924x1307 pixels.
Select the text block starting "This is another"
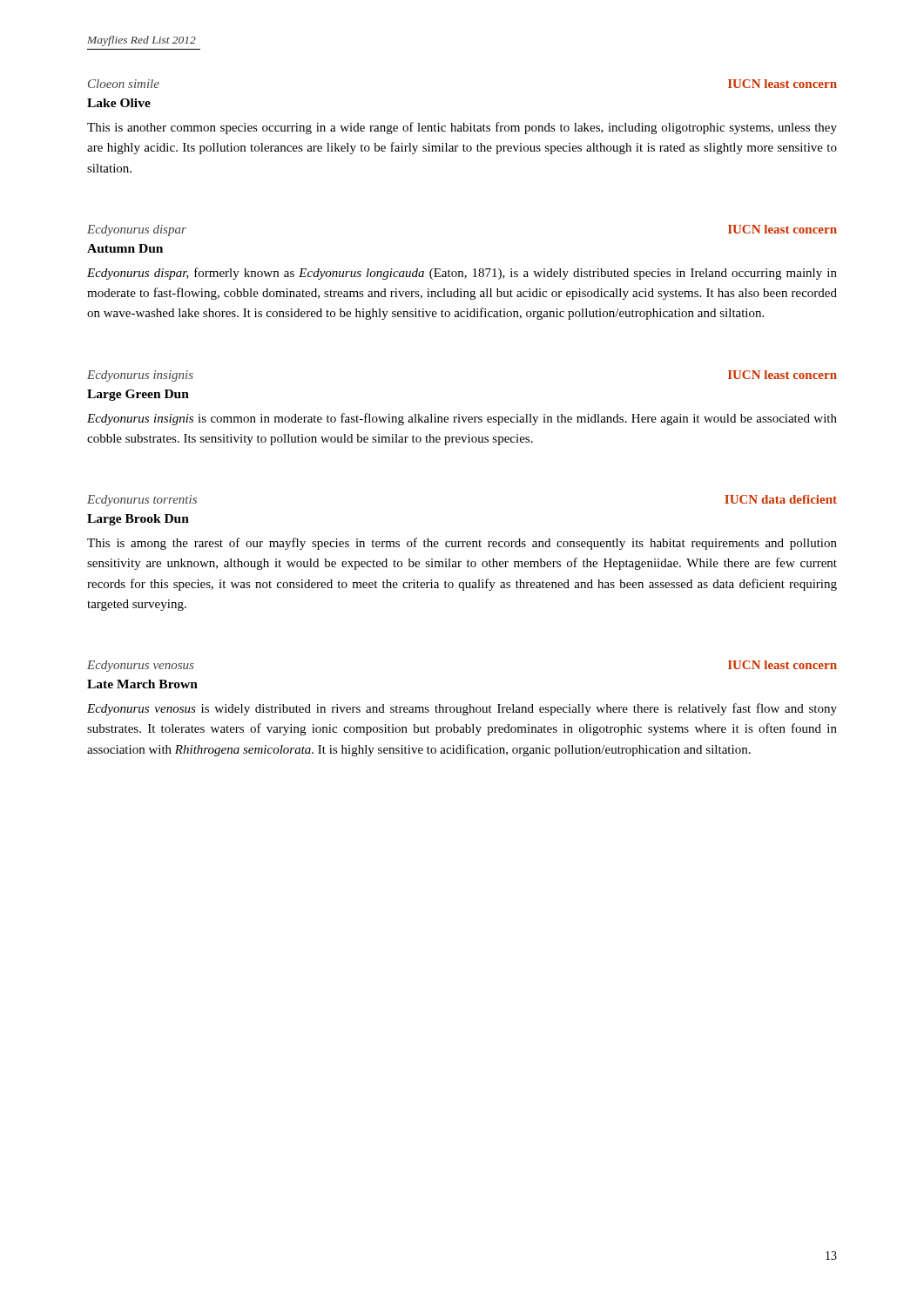click(462, 147)
